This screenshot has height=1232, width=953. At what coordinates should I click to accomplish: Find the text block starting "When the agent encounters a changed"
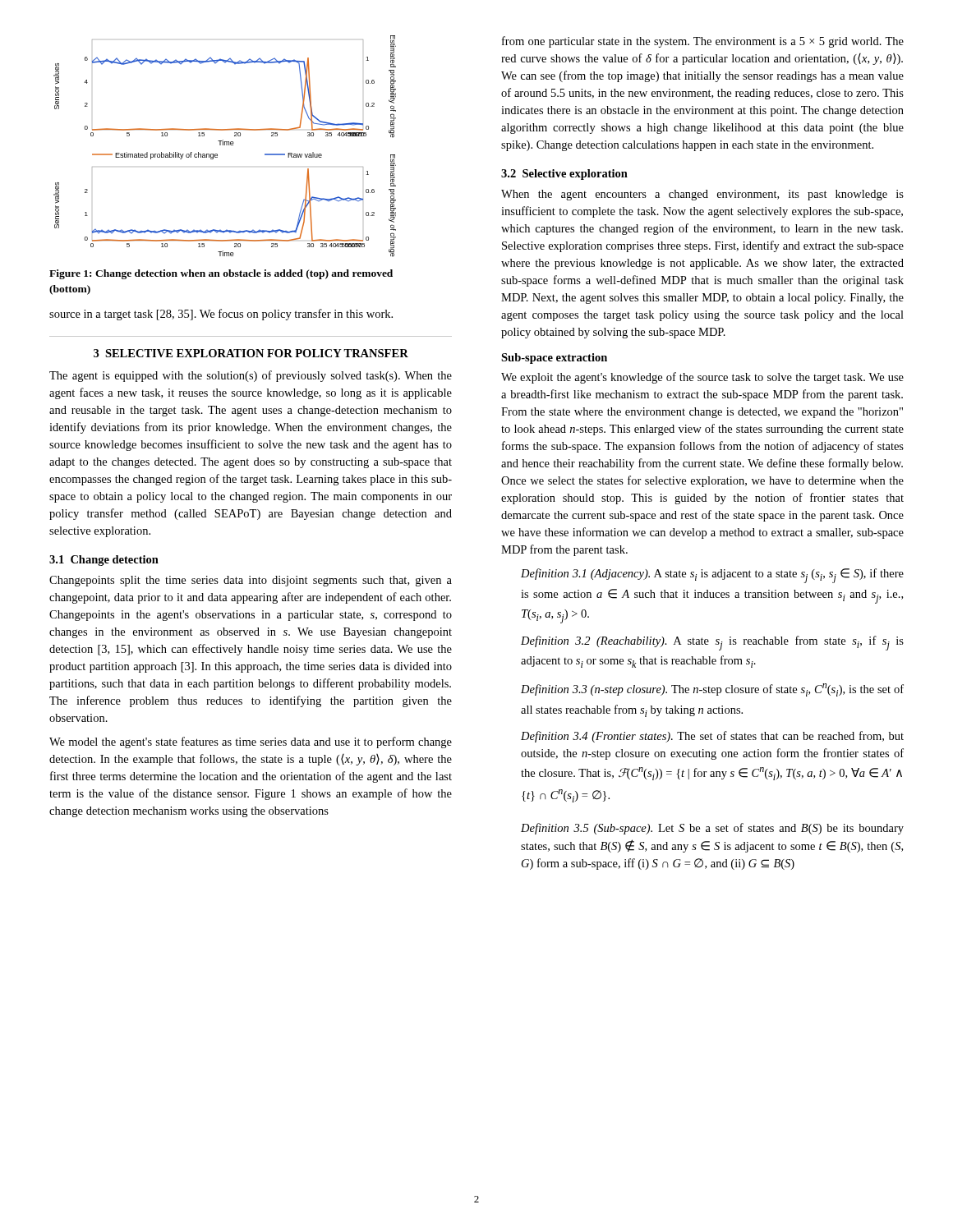[x=702, y=263]
